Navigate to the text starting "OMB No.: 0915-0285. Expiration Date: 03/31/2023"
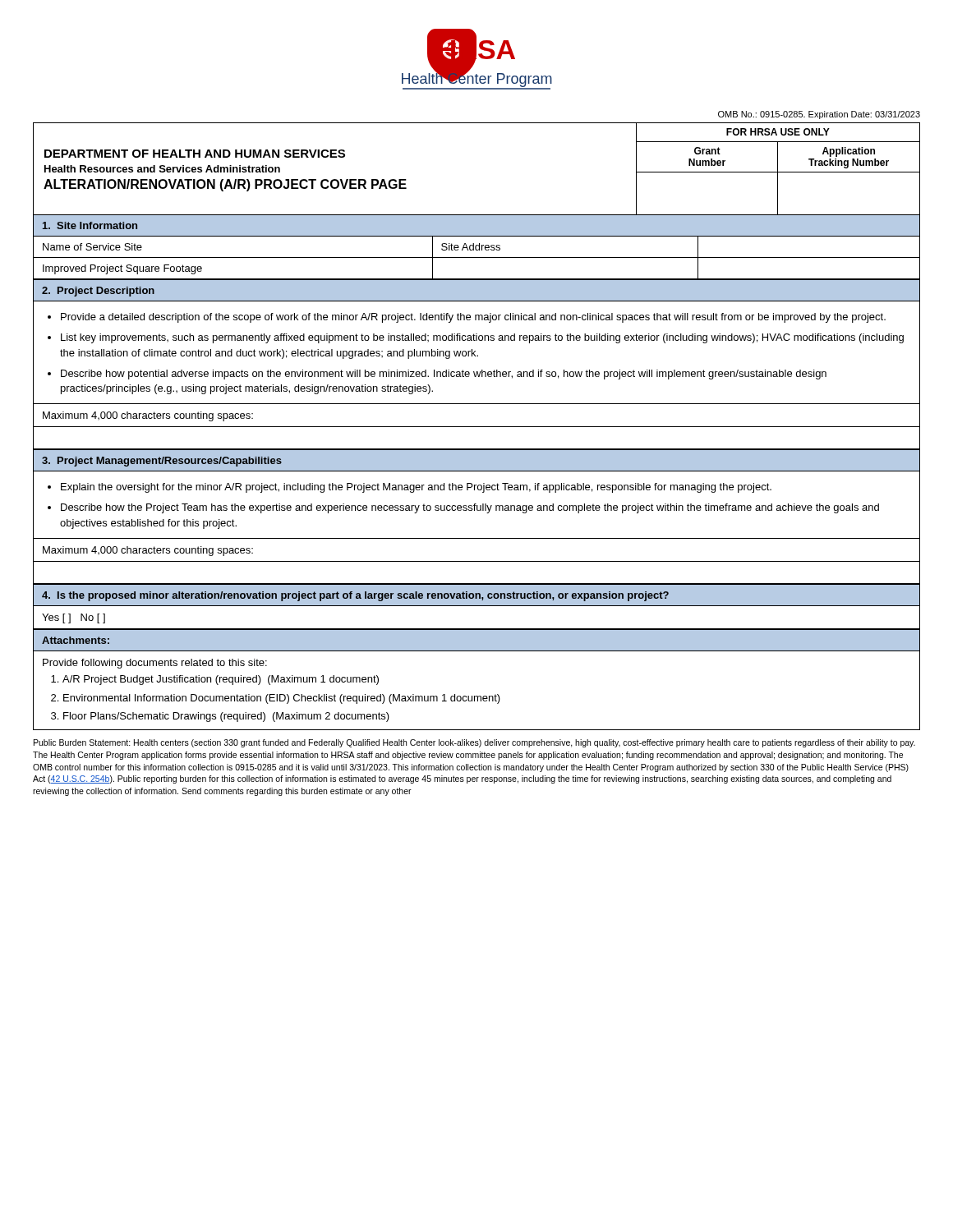The width and height of the screenshot is (953, 1232). [x=819, y=114]
